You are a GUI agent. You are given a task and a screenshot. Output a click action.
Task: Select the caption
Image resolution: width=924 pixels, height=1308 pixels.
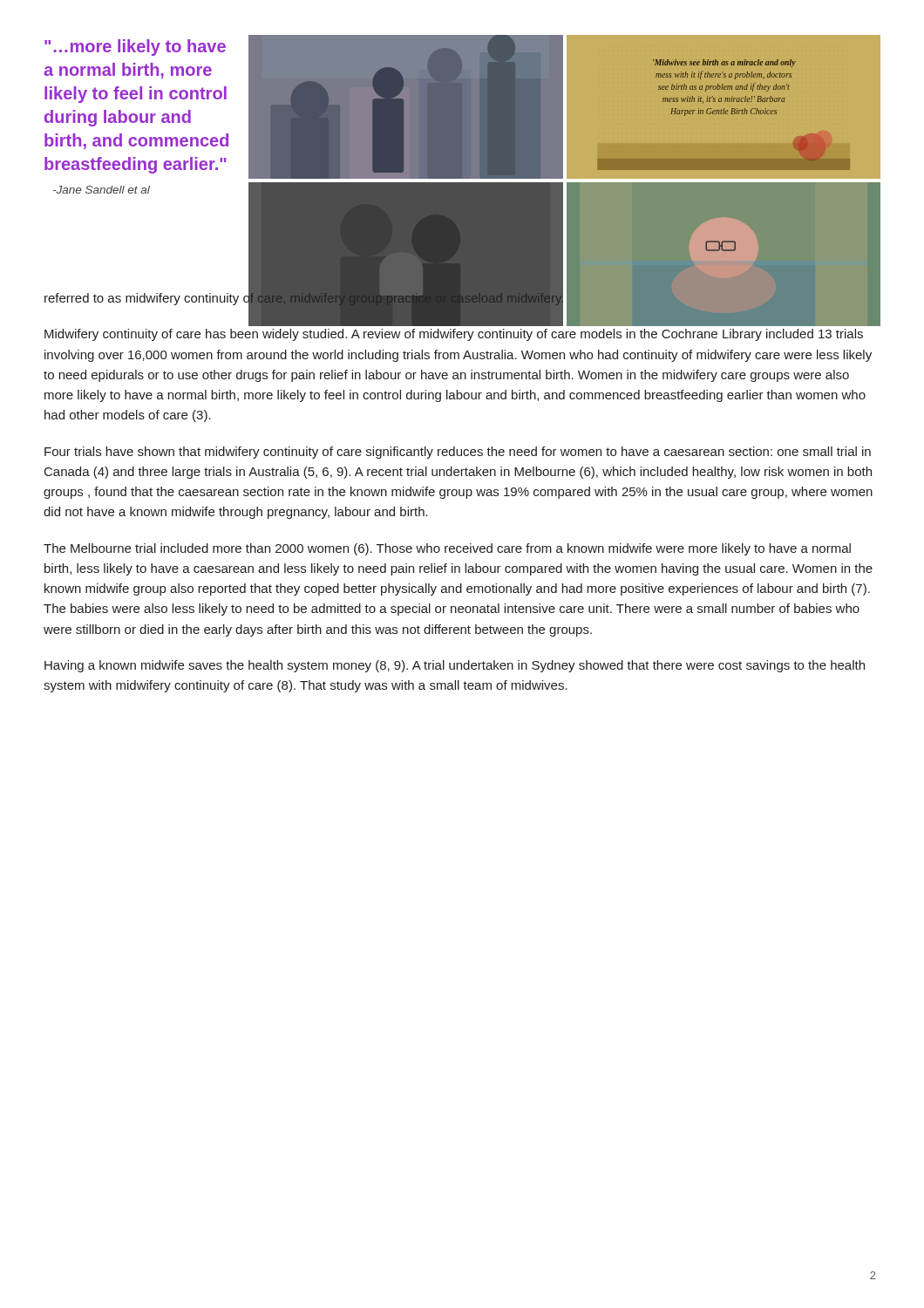coord(101,190)
